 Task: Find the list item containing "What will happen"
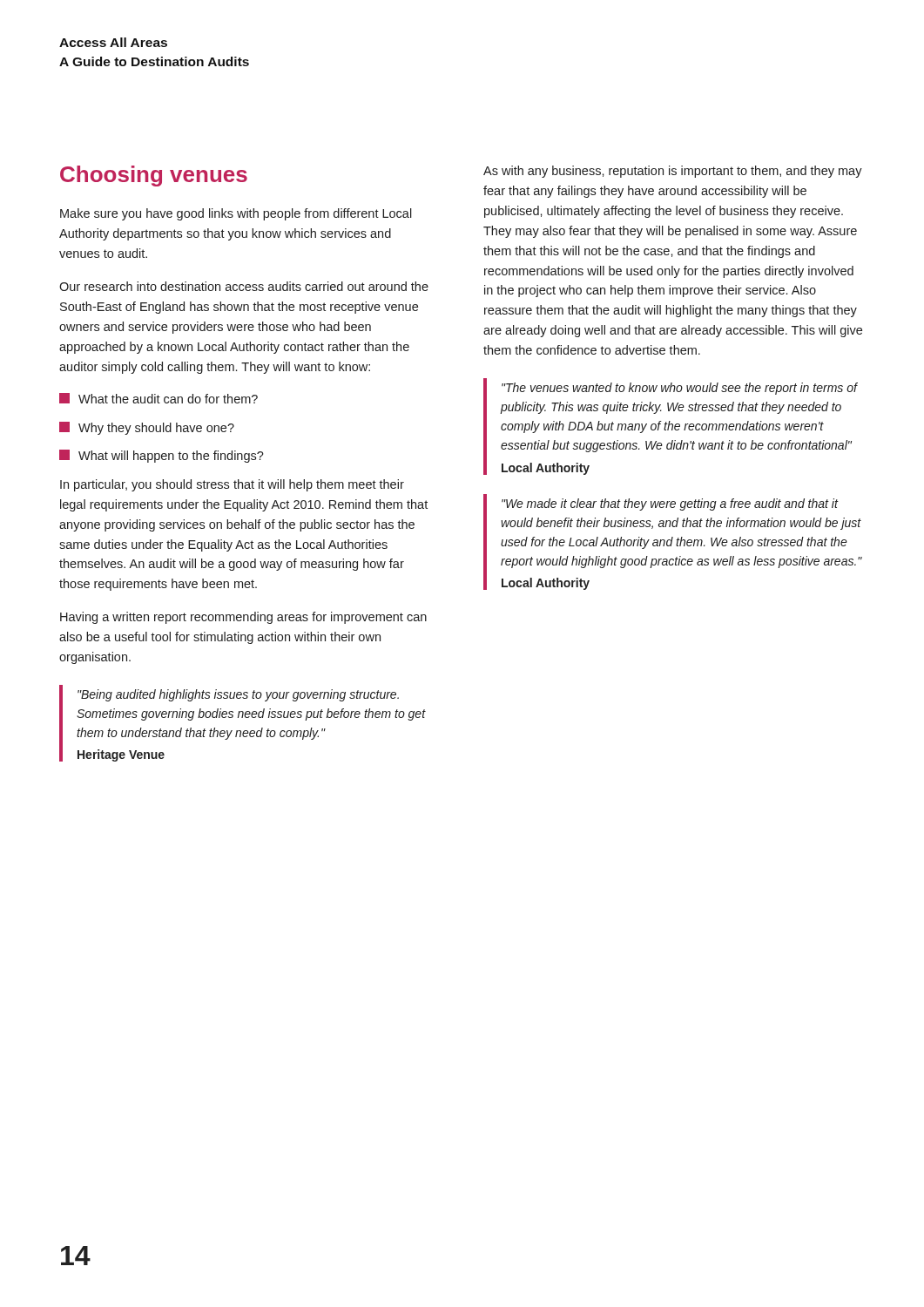click(244, 456)
